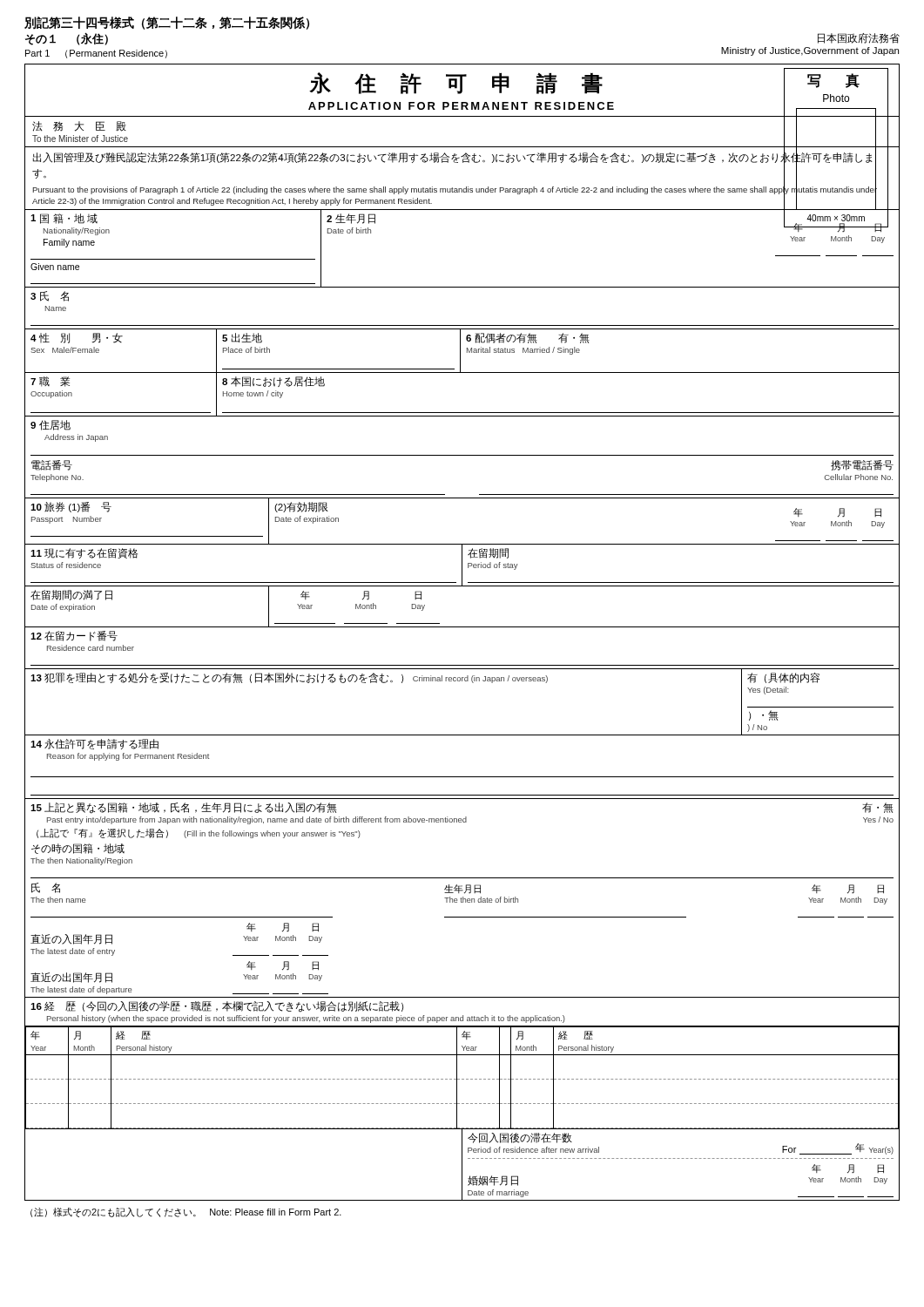Find the block starting "5 出生地"
Screen dimensions: 1307x924
(242, 338)
